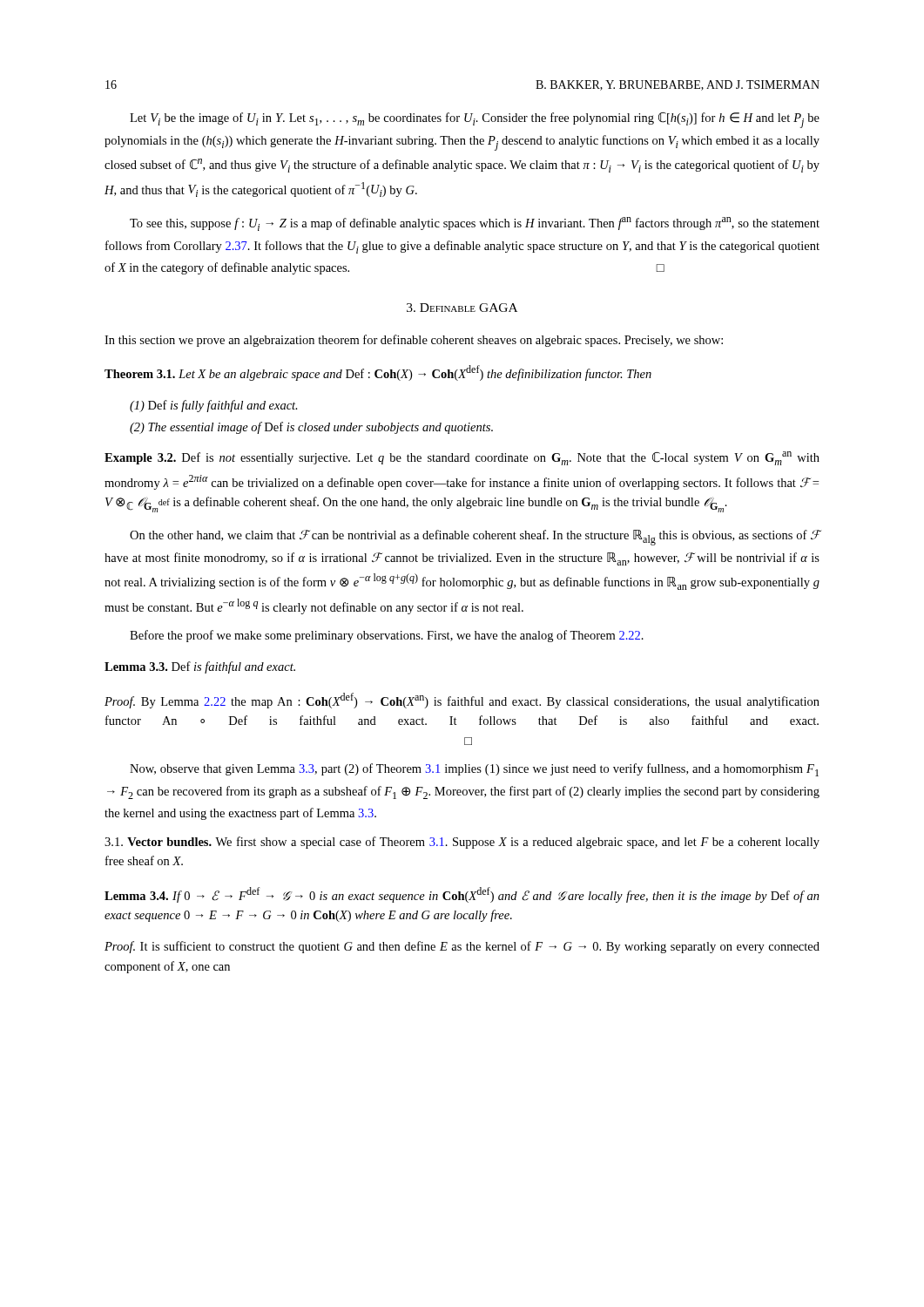Screen dimensions: 1307x924
Task: Click on the text block with the text "1. Vector bundles."
Action: coord(462,852)
